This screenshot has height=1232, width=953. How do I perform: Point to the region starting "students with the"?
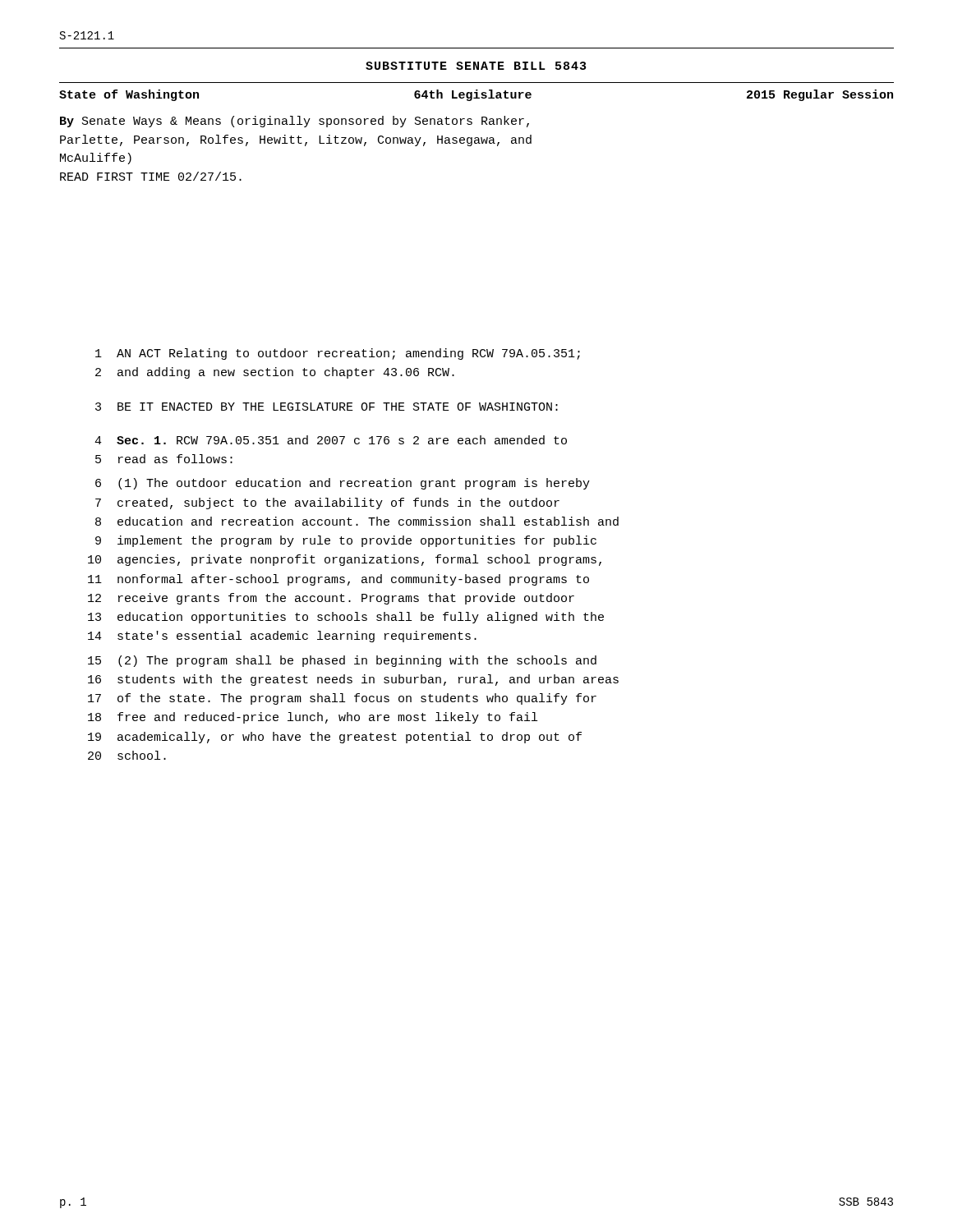click(368, 680)
